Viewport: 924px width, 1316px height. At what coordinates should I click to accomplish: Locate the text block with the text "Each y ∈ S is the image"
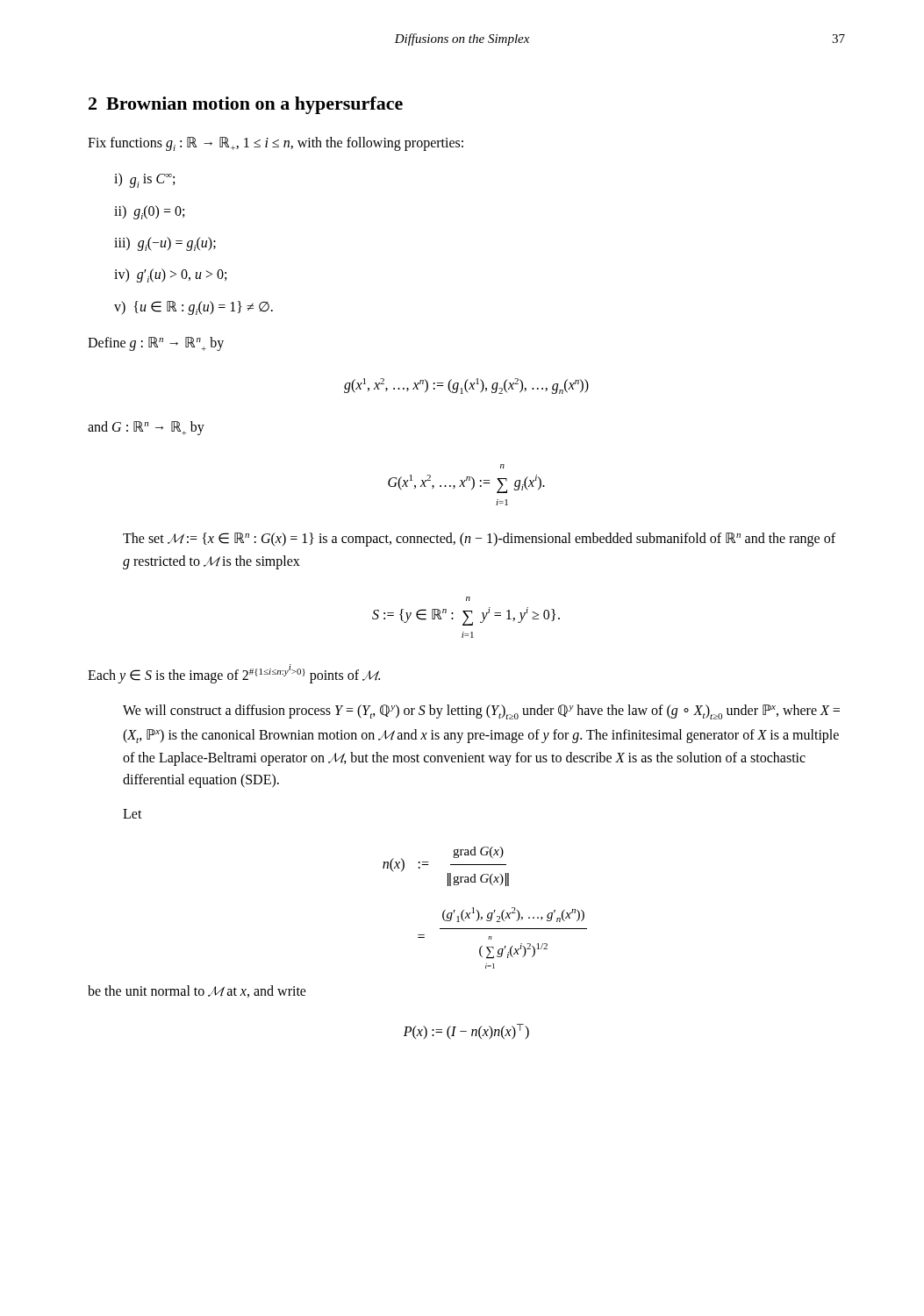click(466, 743)
